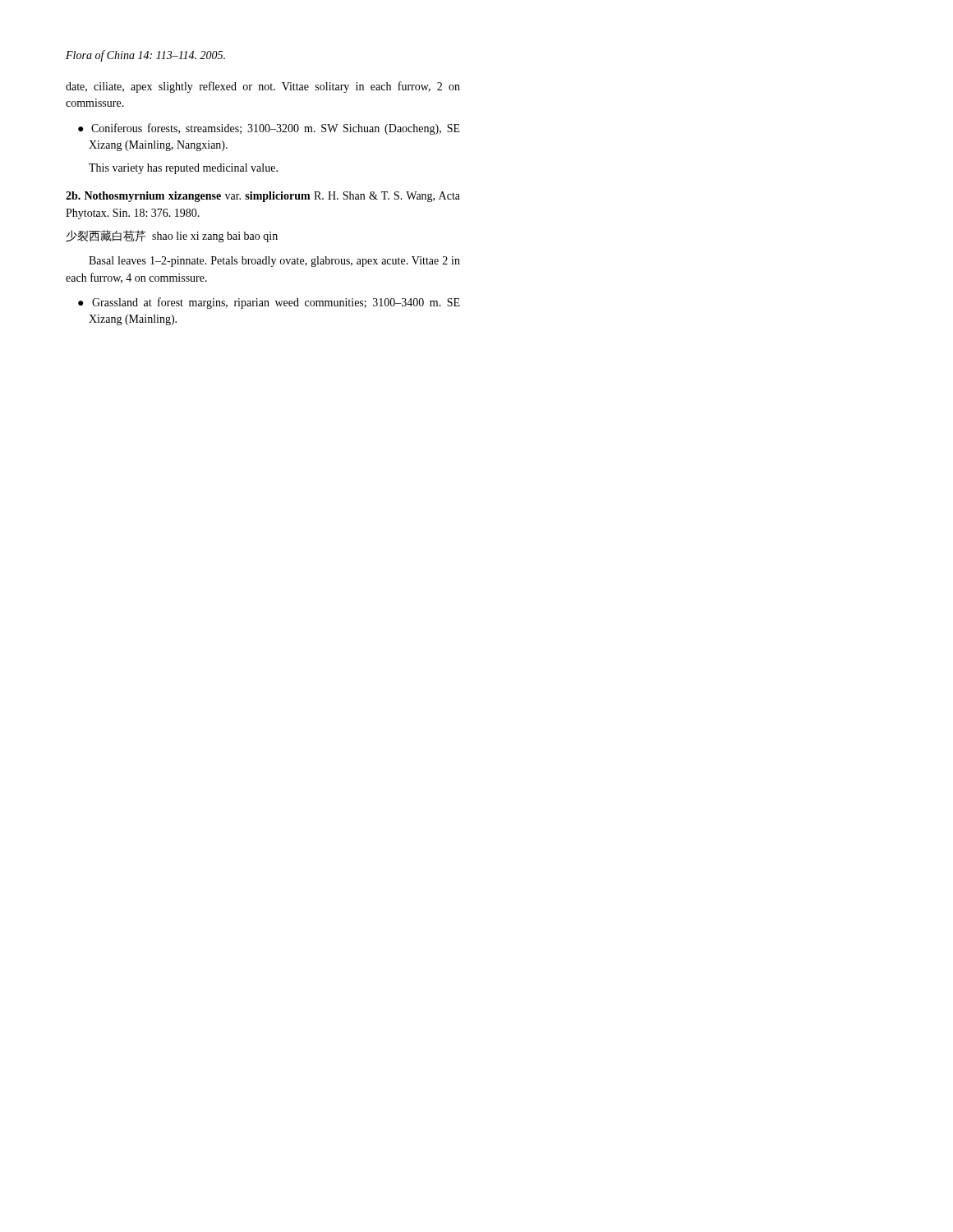Navigate to the block starting "少裂西藏白苞芹 shao lie xi zang"
Image resolution: width=953 pixels, height=1232 pixels.
pos(172,236)
